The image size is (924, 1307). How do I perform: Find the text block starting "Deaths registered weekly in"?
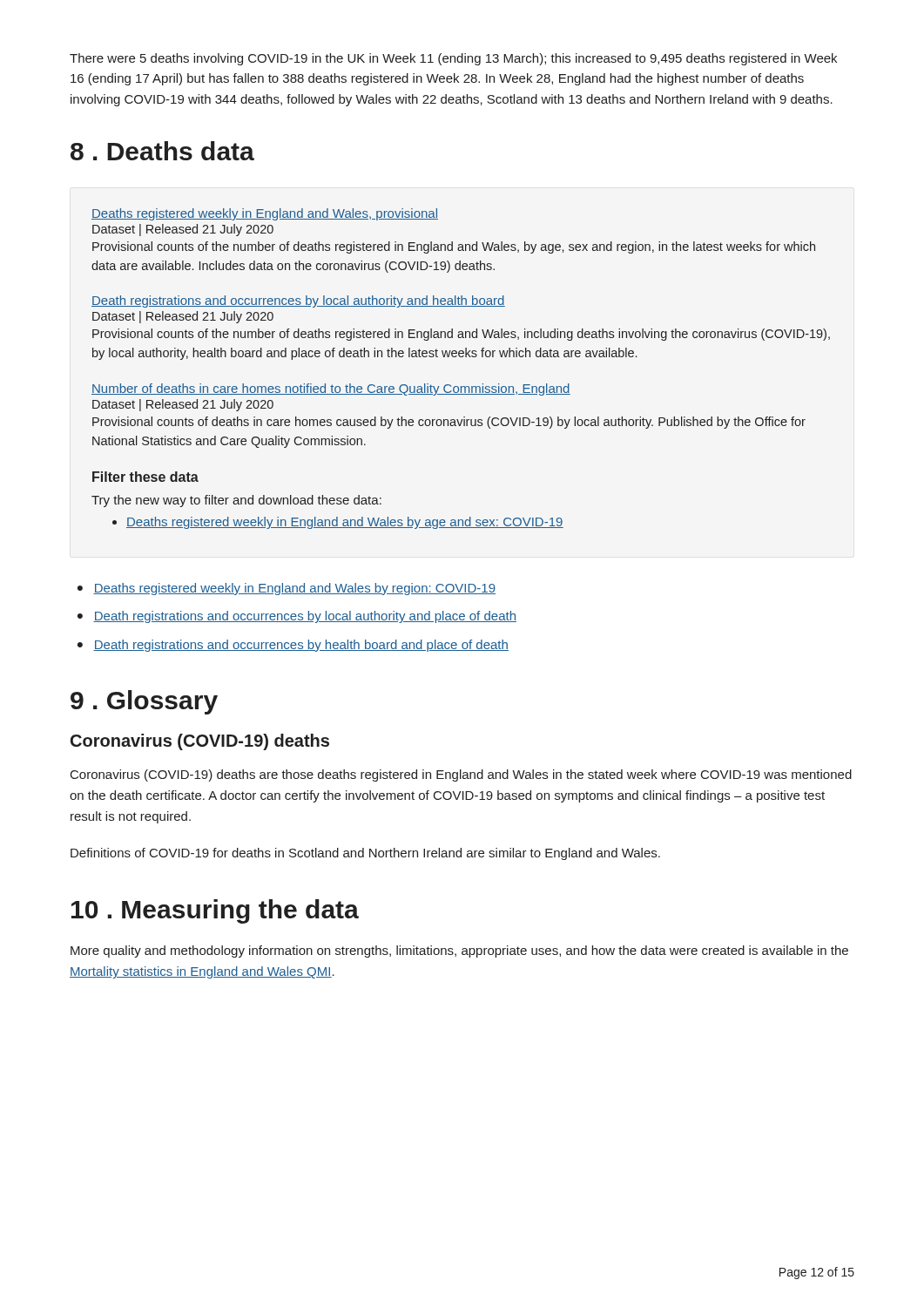[x=345, y=522]
